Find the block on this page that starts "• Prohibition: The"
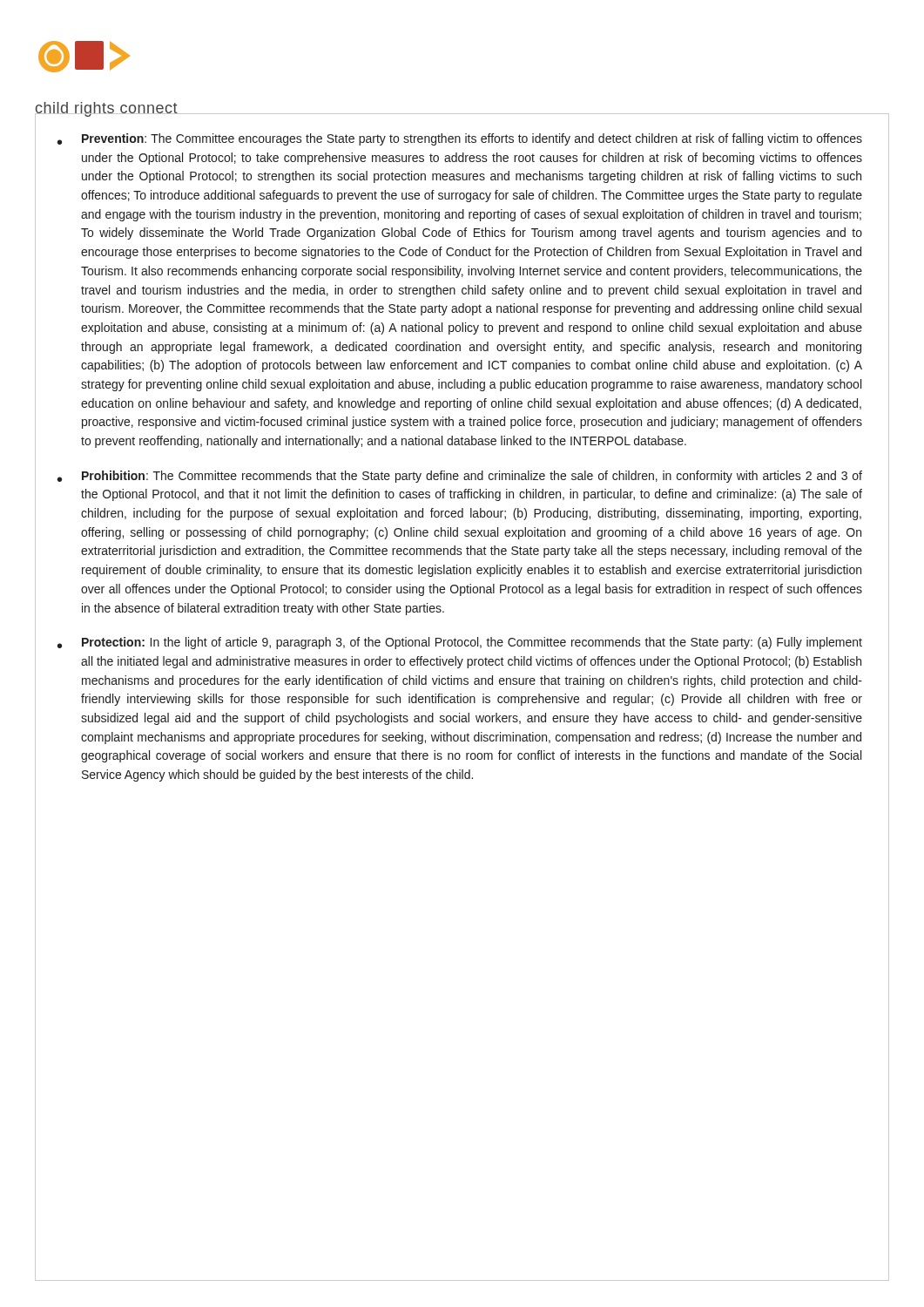 coord(459,542)
